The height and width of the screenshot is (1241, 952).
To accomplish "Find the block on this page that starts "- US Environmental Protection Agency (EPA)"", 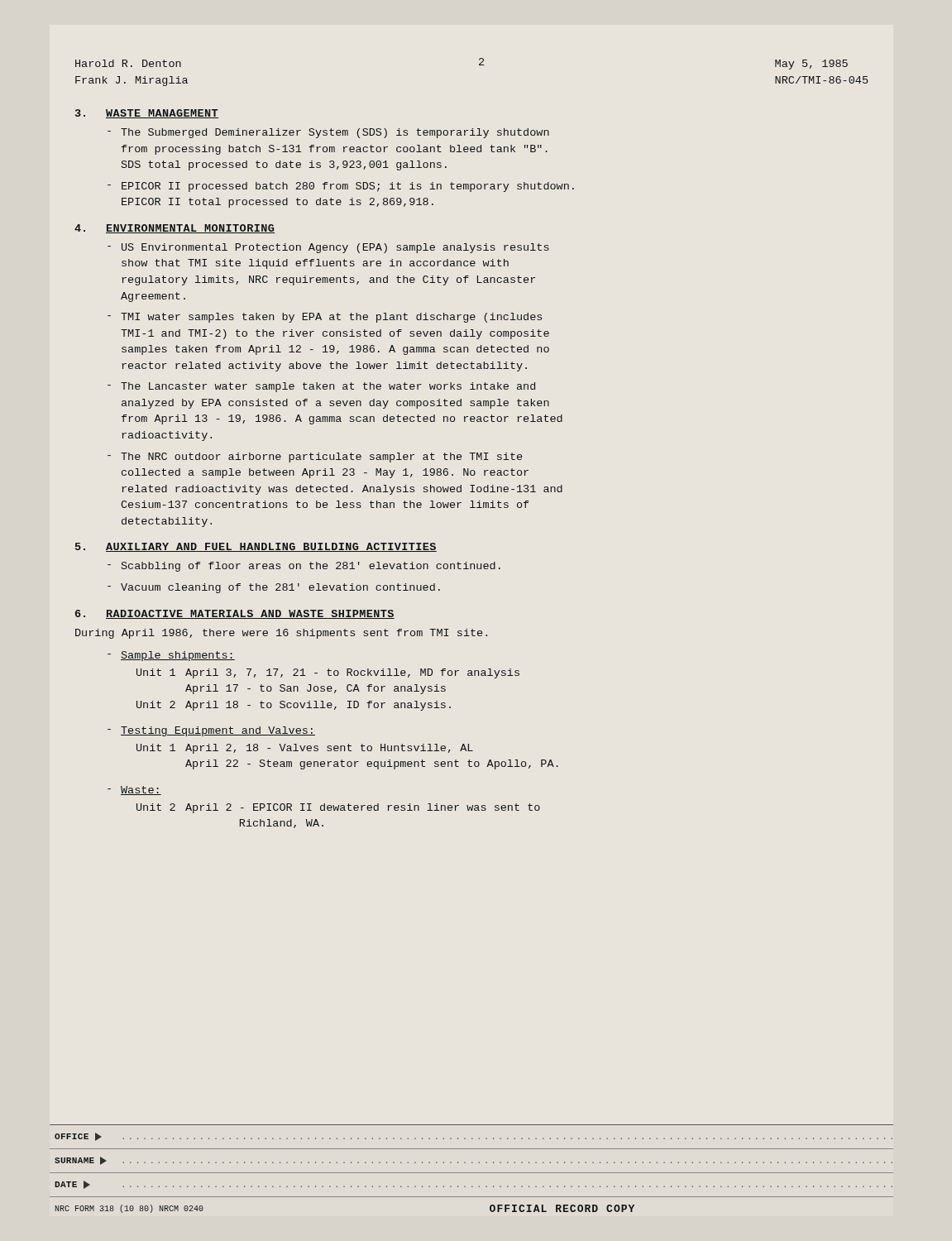I will click(x=328, y=272).
